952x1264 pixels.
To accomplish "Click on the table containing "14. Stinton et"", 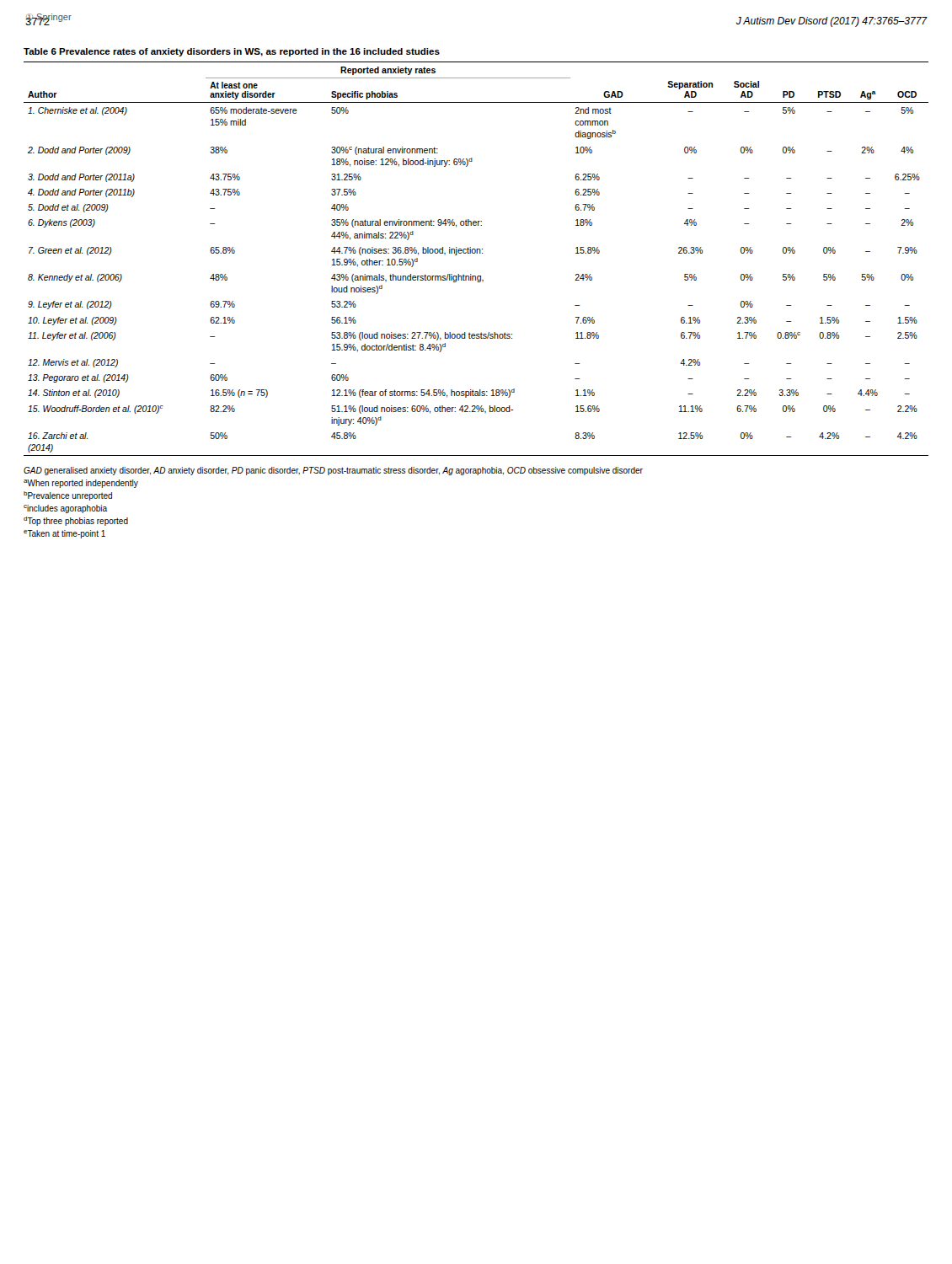I will [476, 259].
